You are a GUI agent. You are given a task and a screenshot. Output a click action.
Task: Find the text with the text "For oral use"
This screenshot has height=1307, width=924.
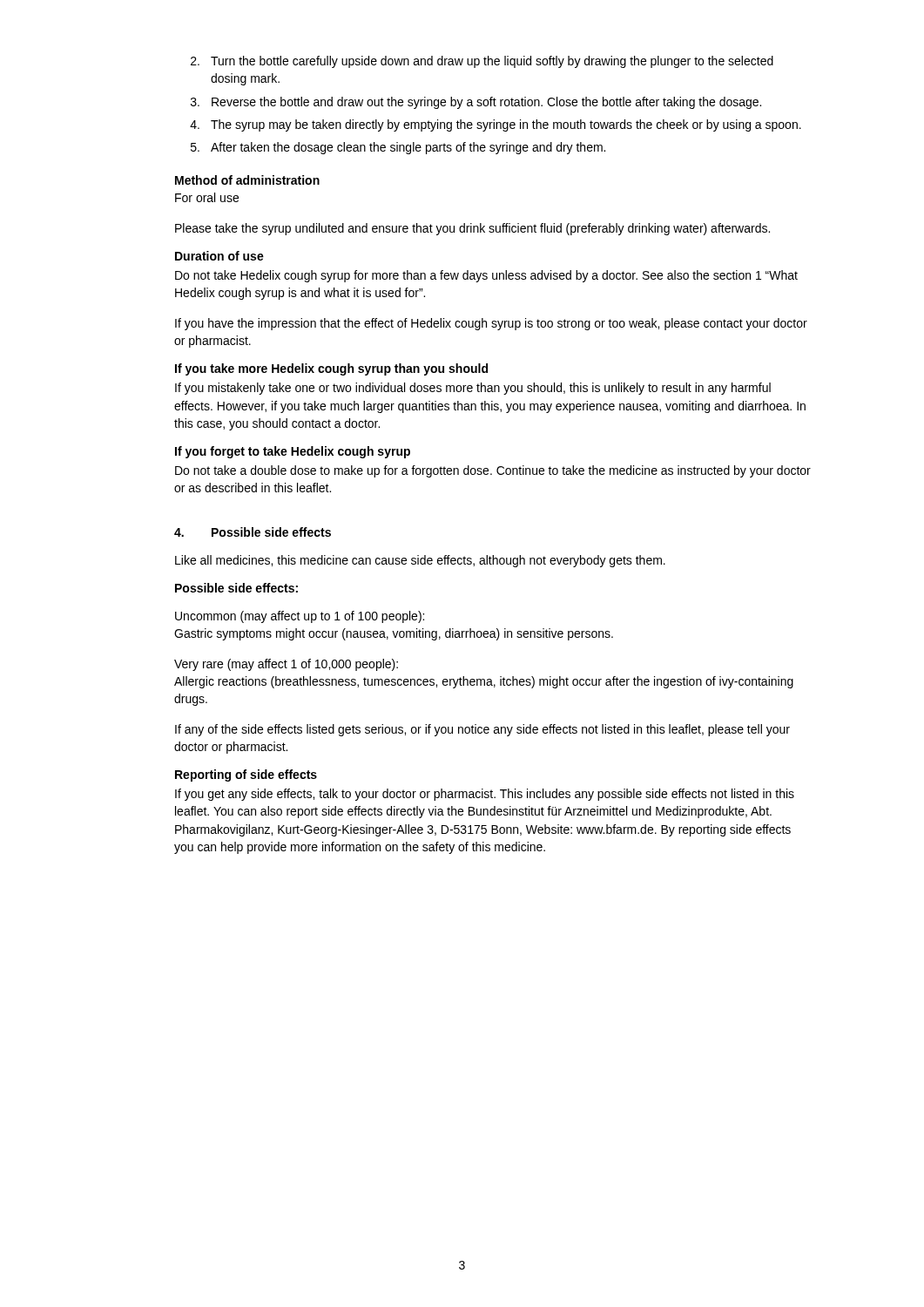tap(207, 198)
